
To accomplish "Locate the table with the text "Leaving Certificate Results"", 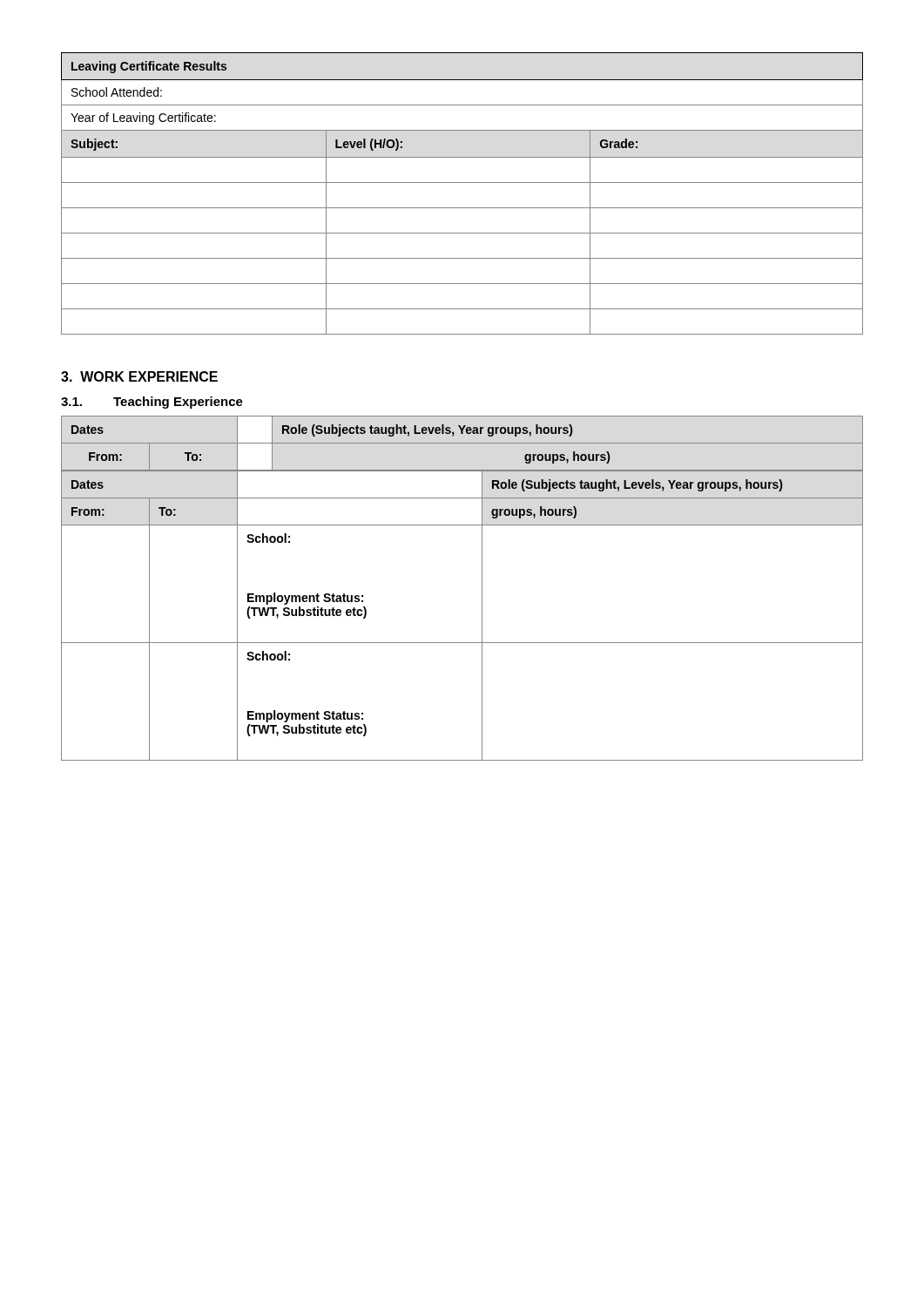I will click(x=462, y=193).
